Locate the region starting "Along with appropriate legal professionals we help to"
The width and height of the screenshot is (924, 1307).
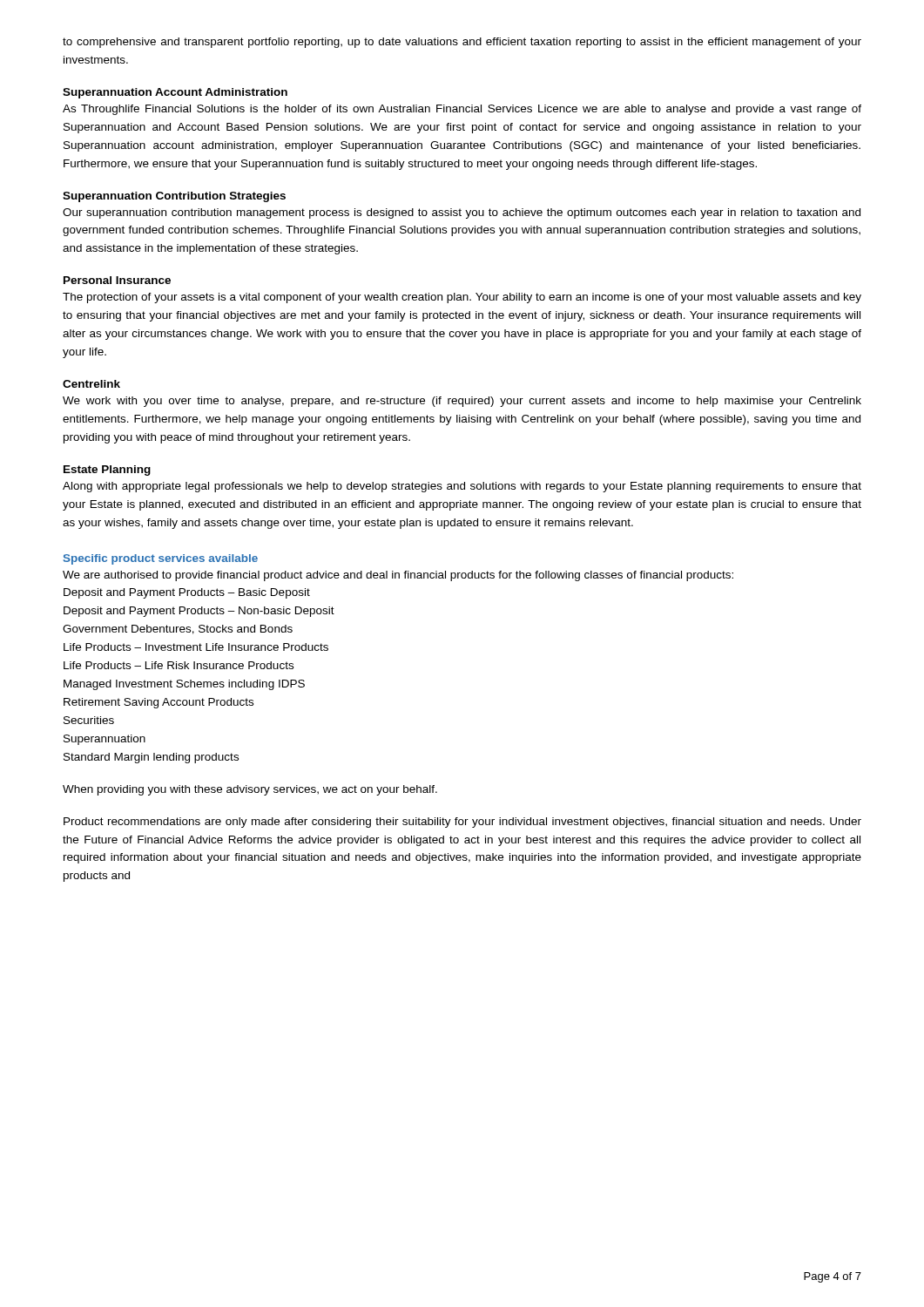(x=462, y=504)
